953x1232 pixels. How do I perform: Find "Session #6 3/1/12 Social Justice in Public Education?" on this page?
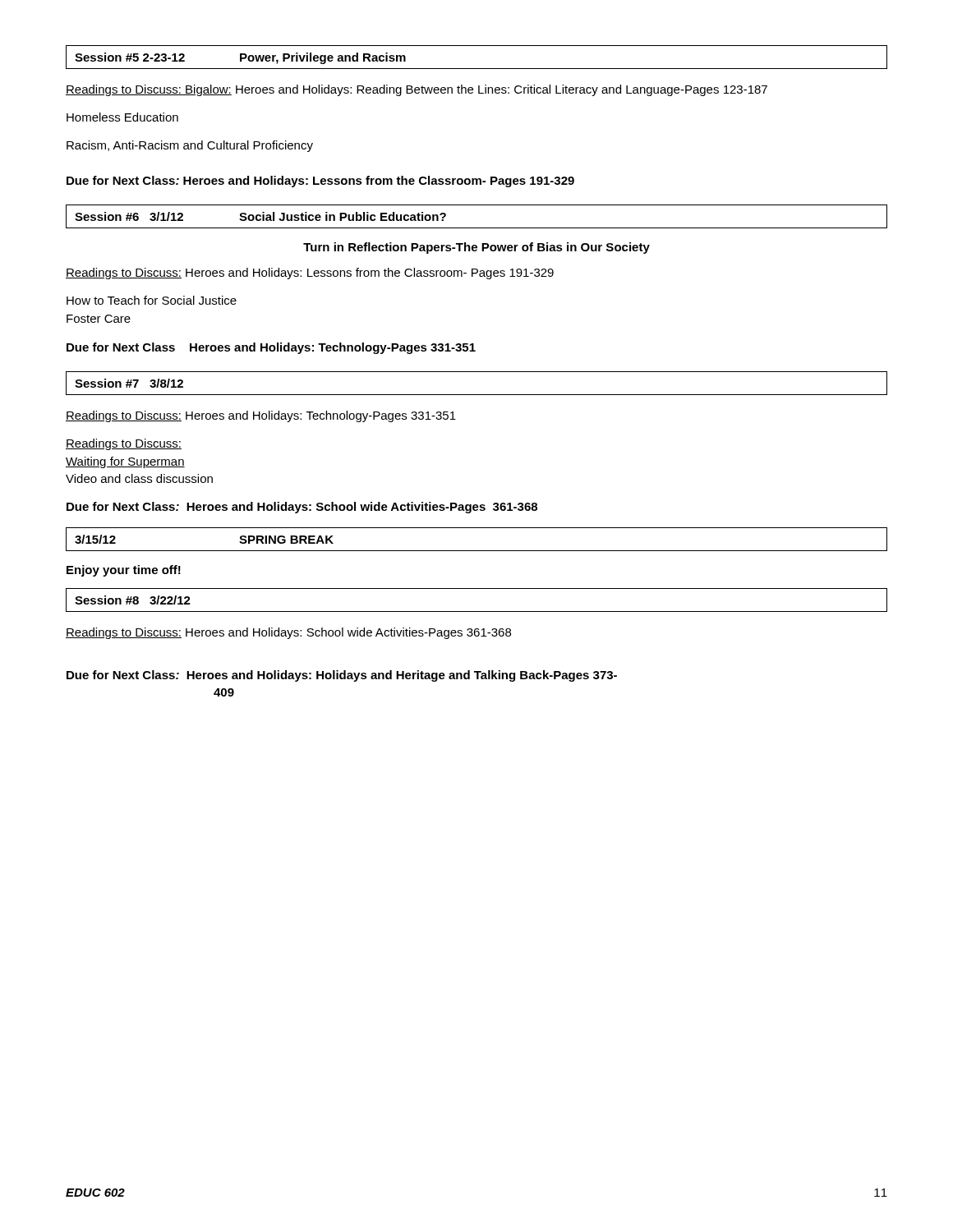[x=261, y=216]
